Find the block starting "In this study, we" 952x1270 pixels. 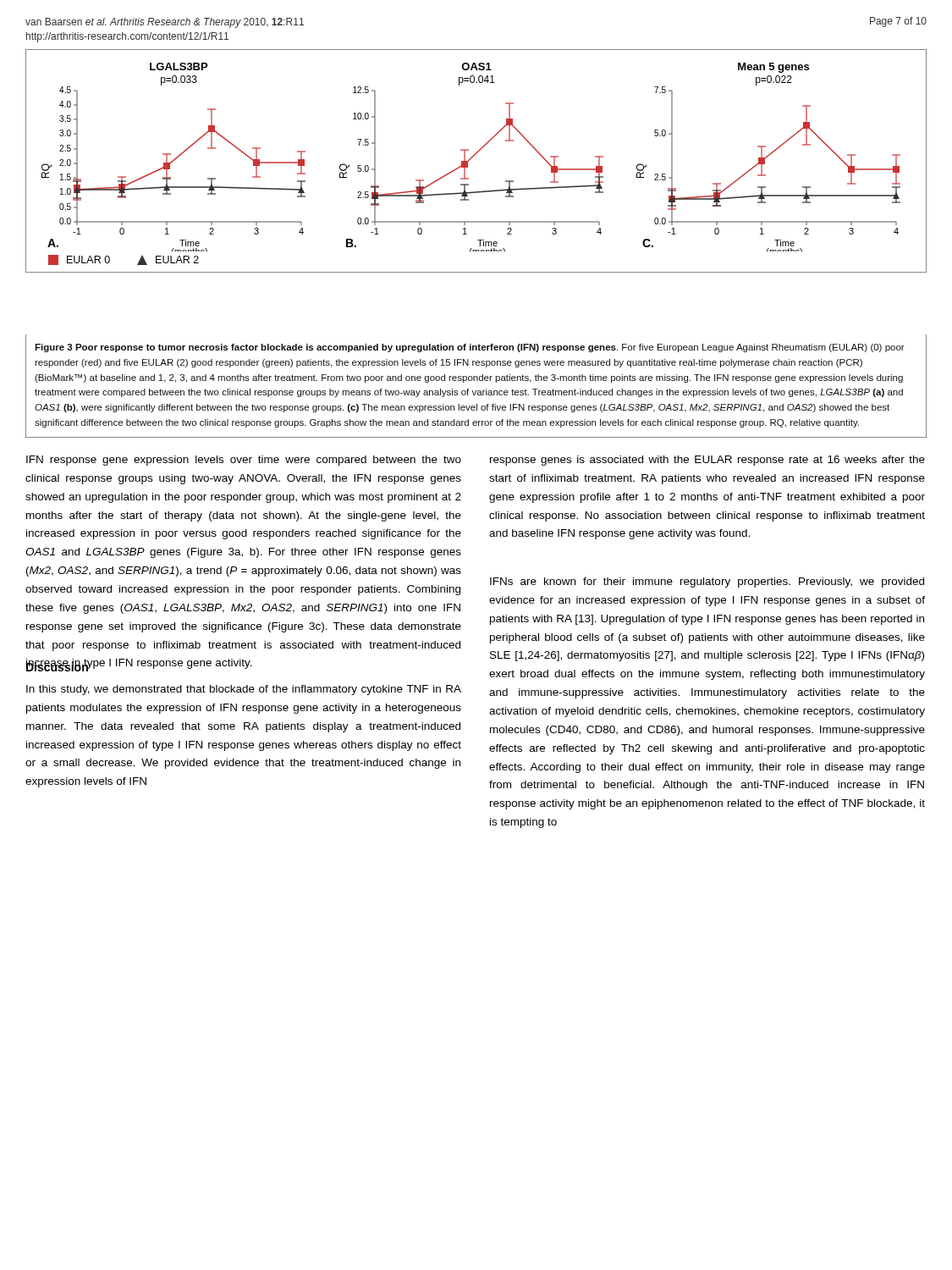tap(243, 735)
